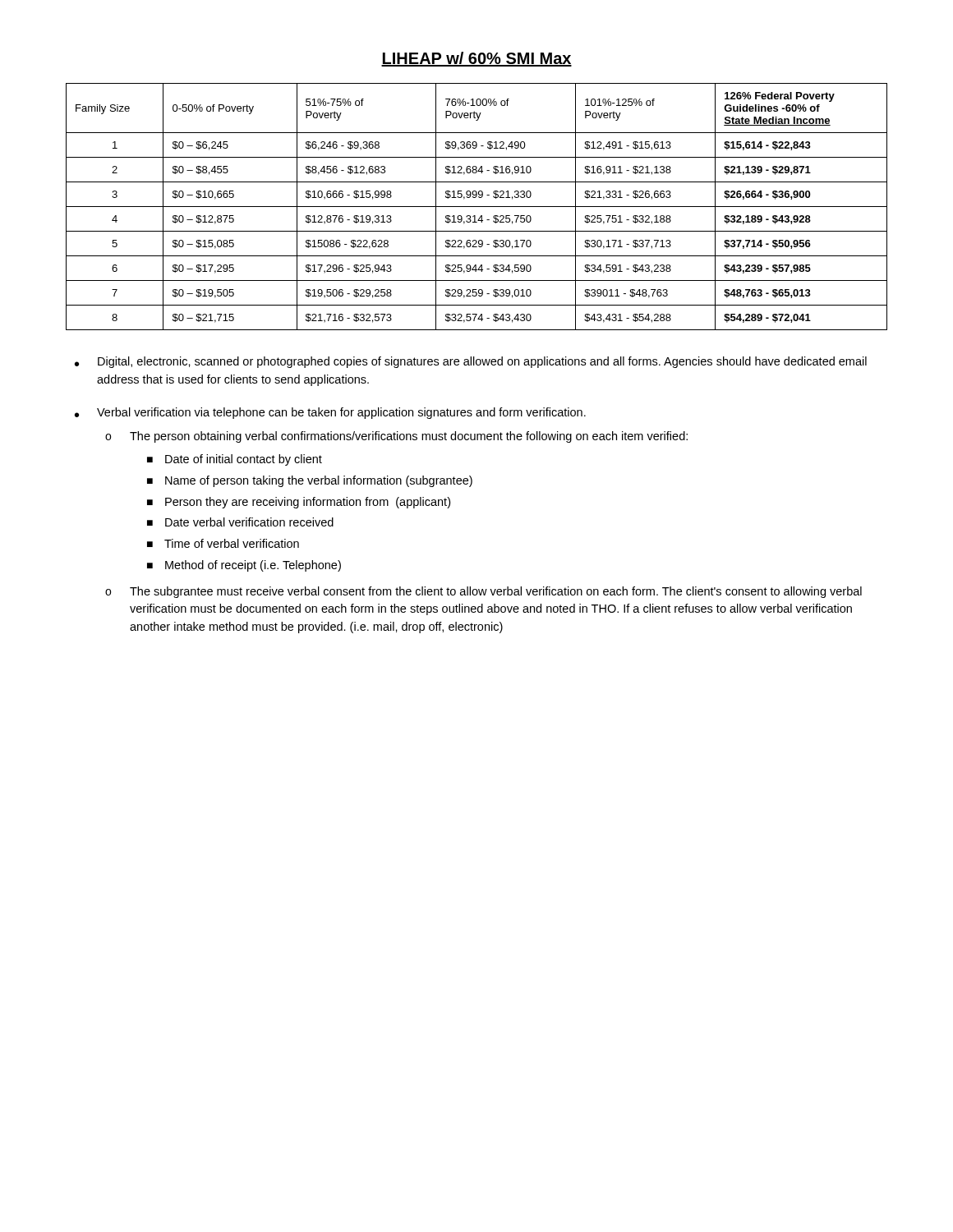The image size is (953, 1232).
Task: Locate the table with the text "0-50% of Poverty"
Action: [476, 207]
